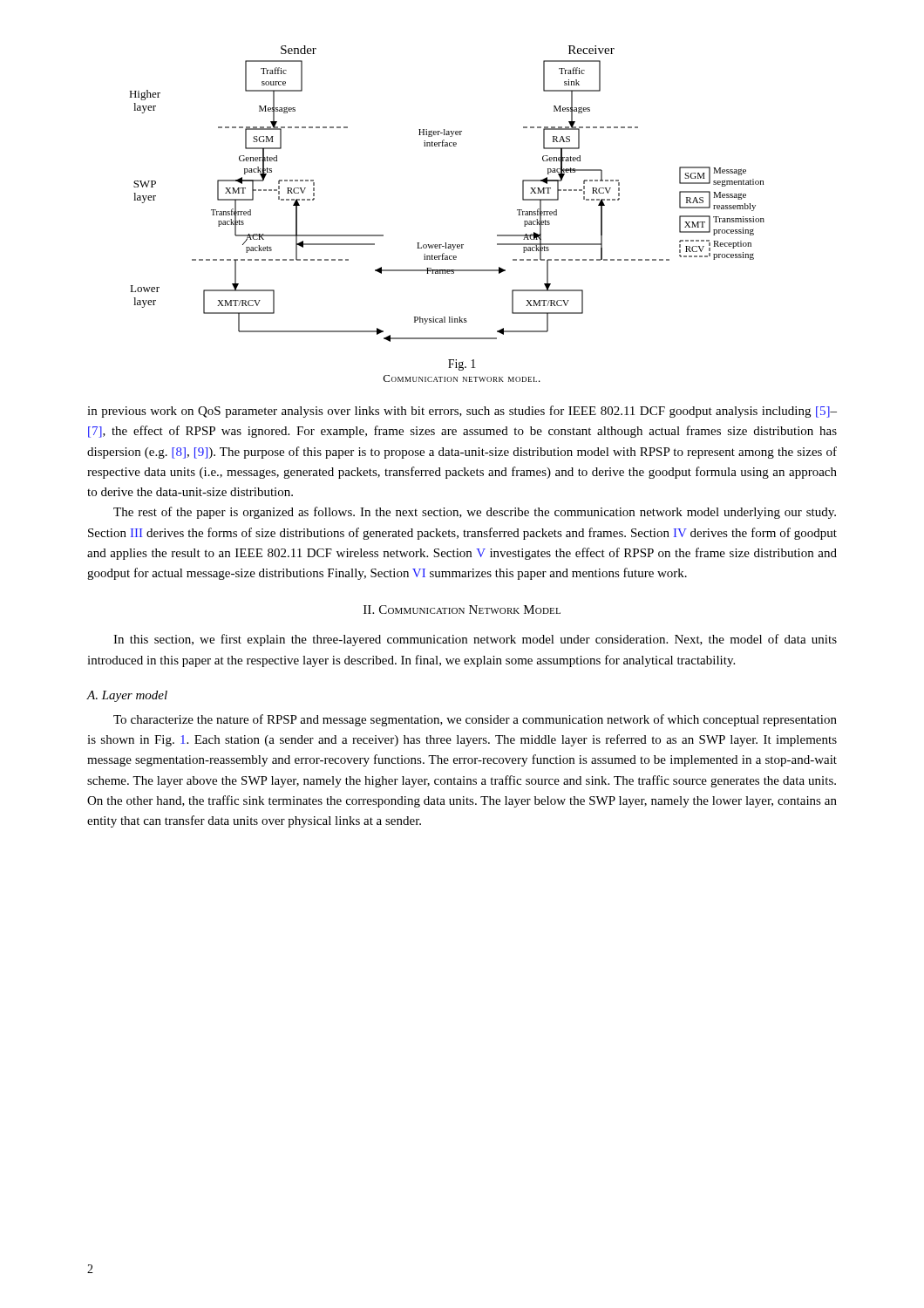Point to the block beginning "In this section, we first explain the"
The width and height of the screenshot is (924, 1308).
click(462, 650)
